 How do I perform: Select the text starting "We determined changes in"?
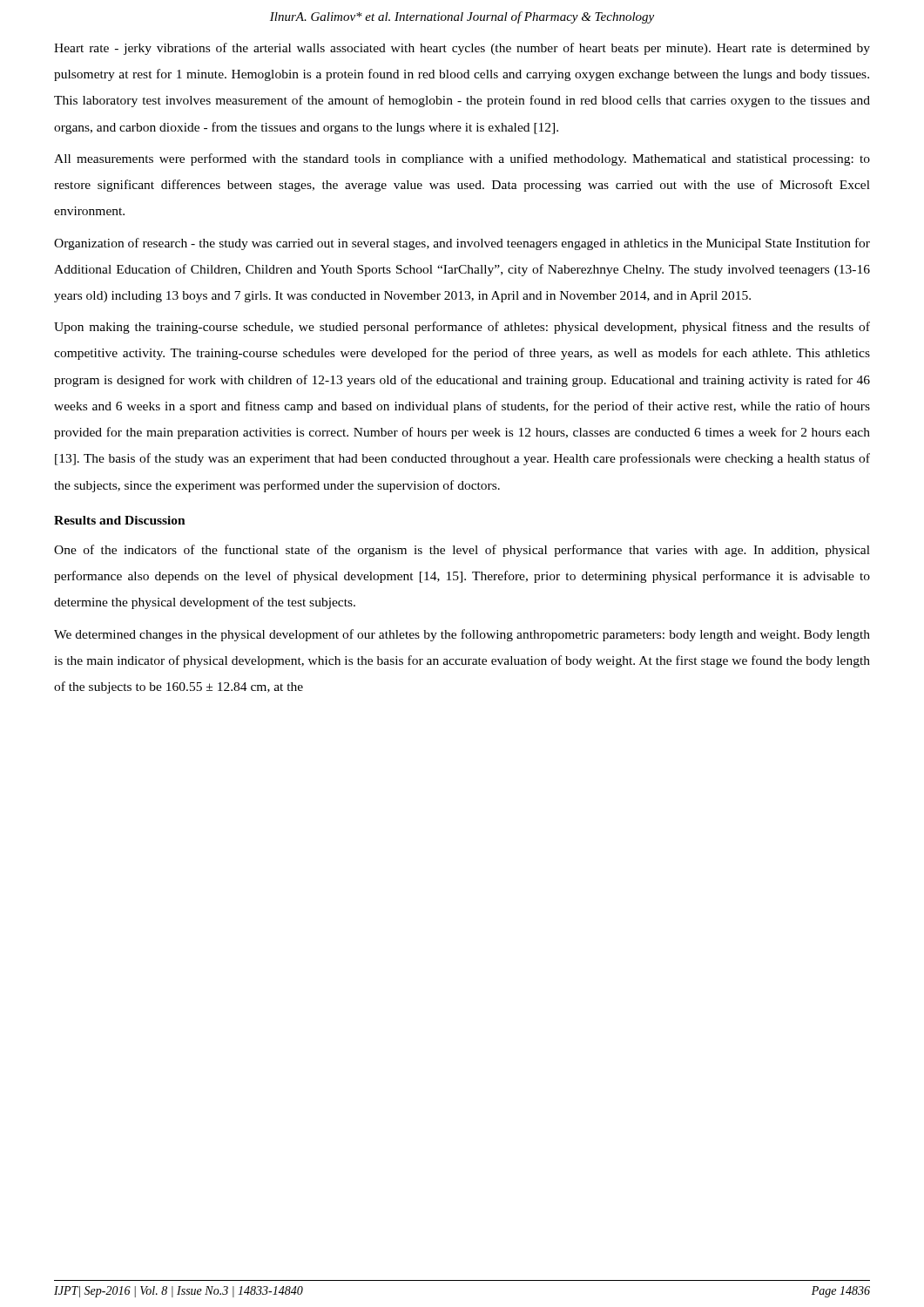click(x=462, y=660)
